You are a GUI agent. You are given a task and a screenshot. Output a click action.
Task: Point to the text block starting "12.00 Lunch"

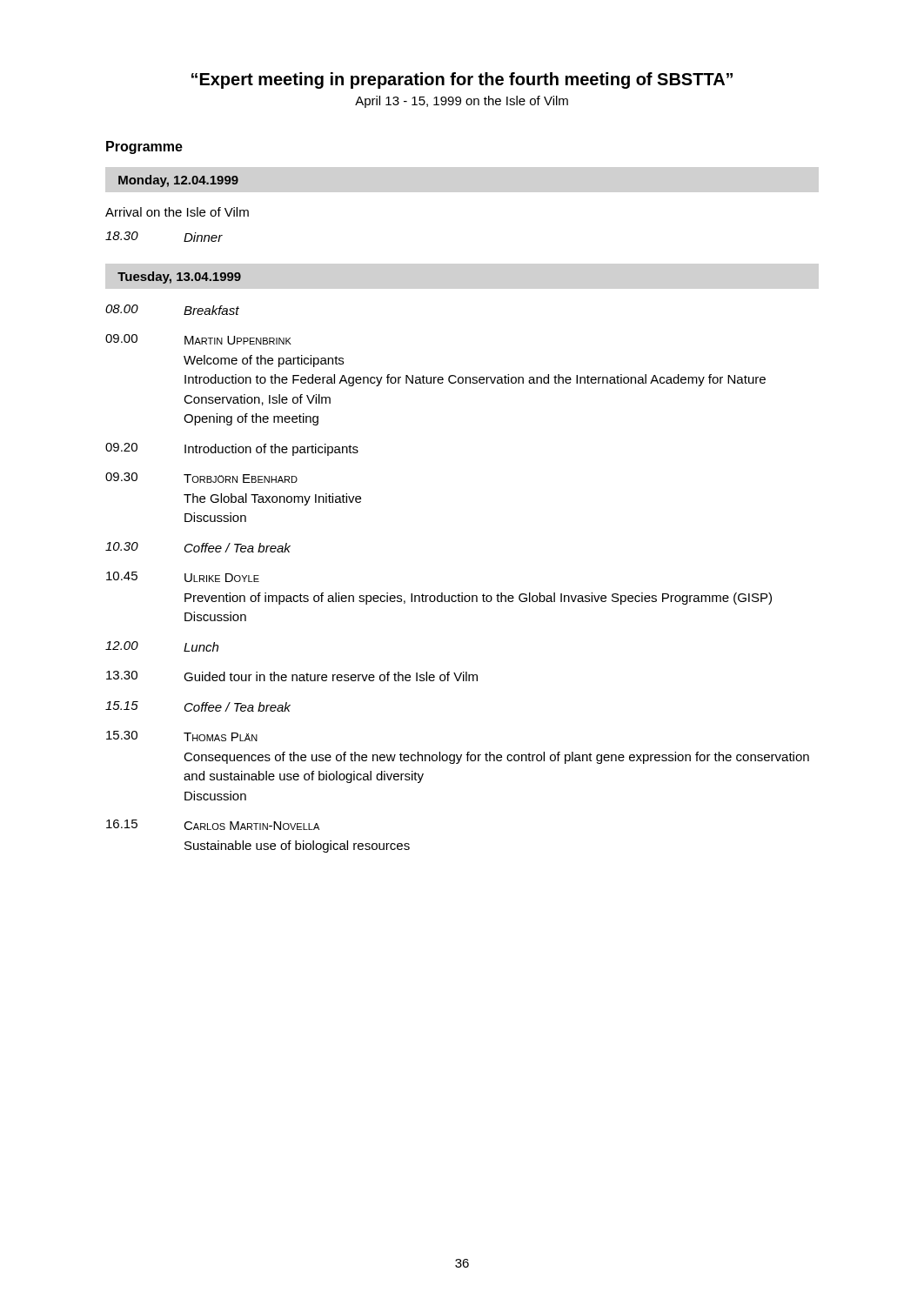coord(117,646)
